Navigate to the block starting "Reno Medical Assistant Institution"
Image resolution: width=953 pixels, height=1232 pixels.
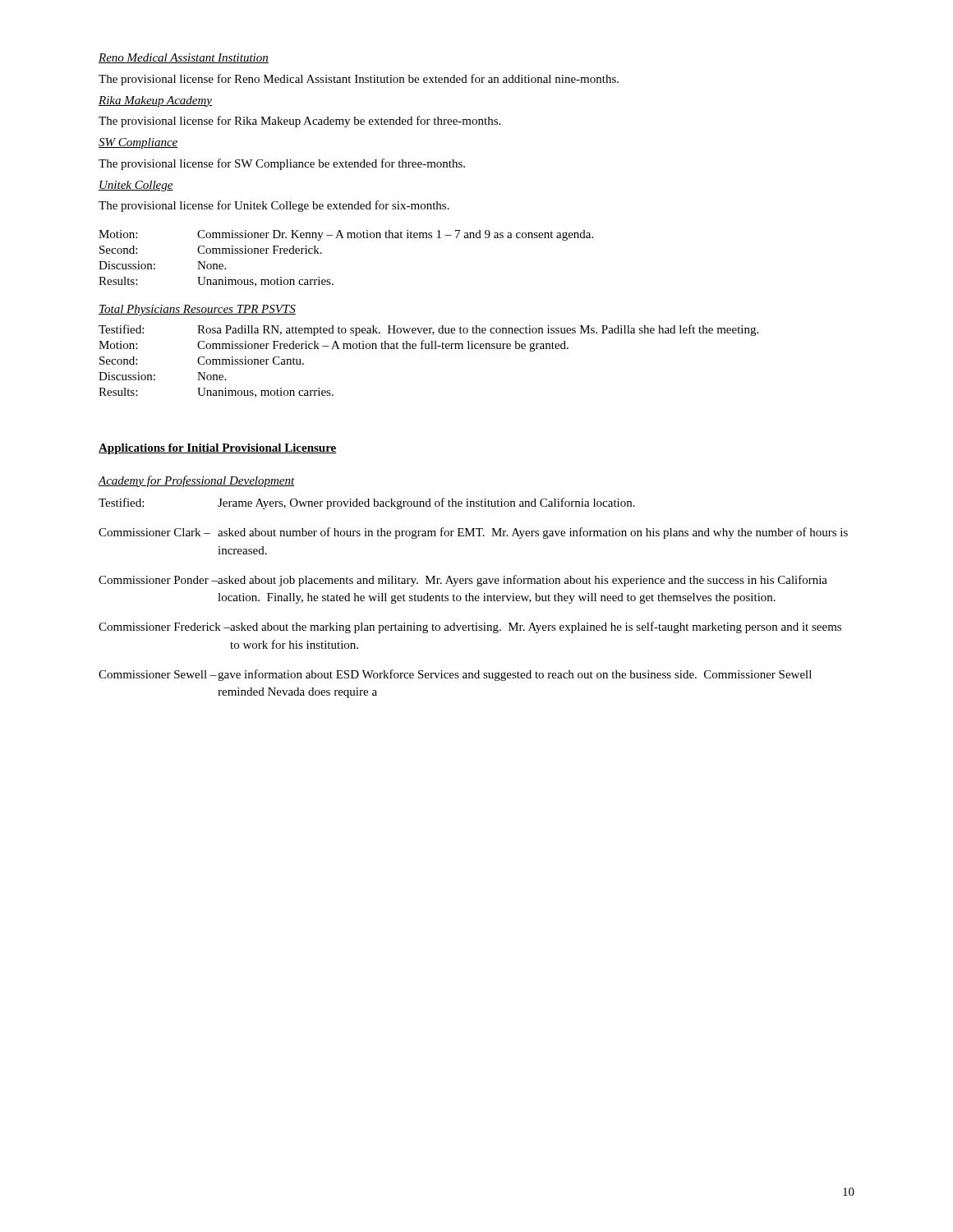click(x=184, y=58)
